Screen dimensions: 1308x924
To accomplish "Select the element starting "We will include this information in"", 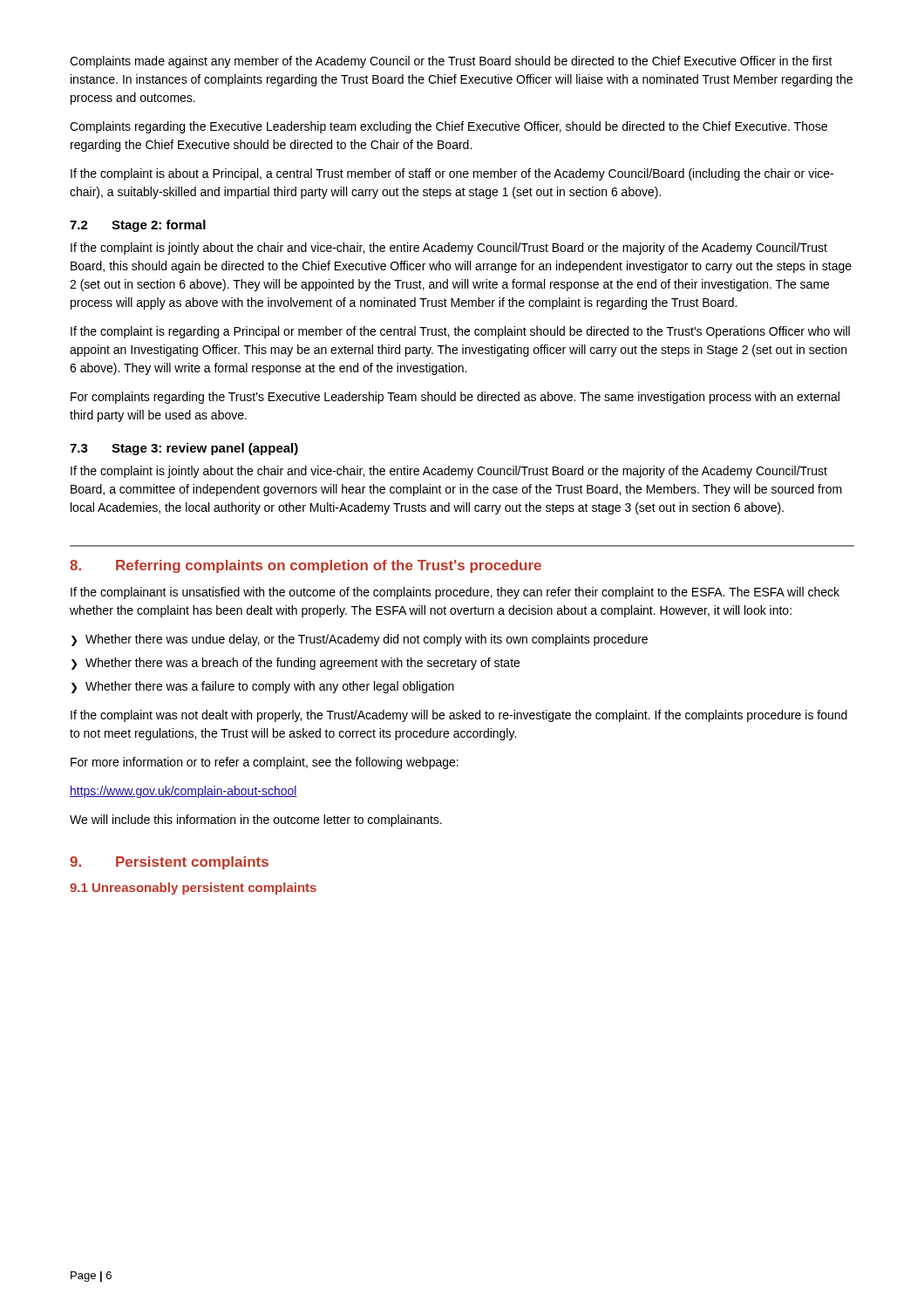I will (x=256, y=821).
